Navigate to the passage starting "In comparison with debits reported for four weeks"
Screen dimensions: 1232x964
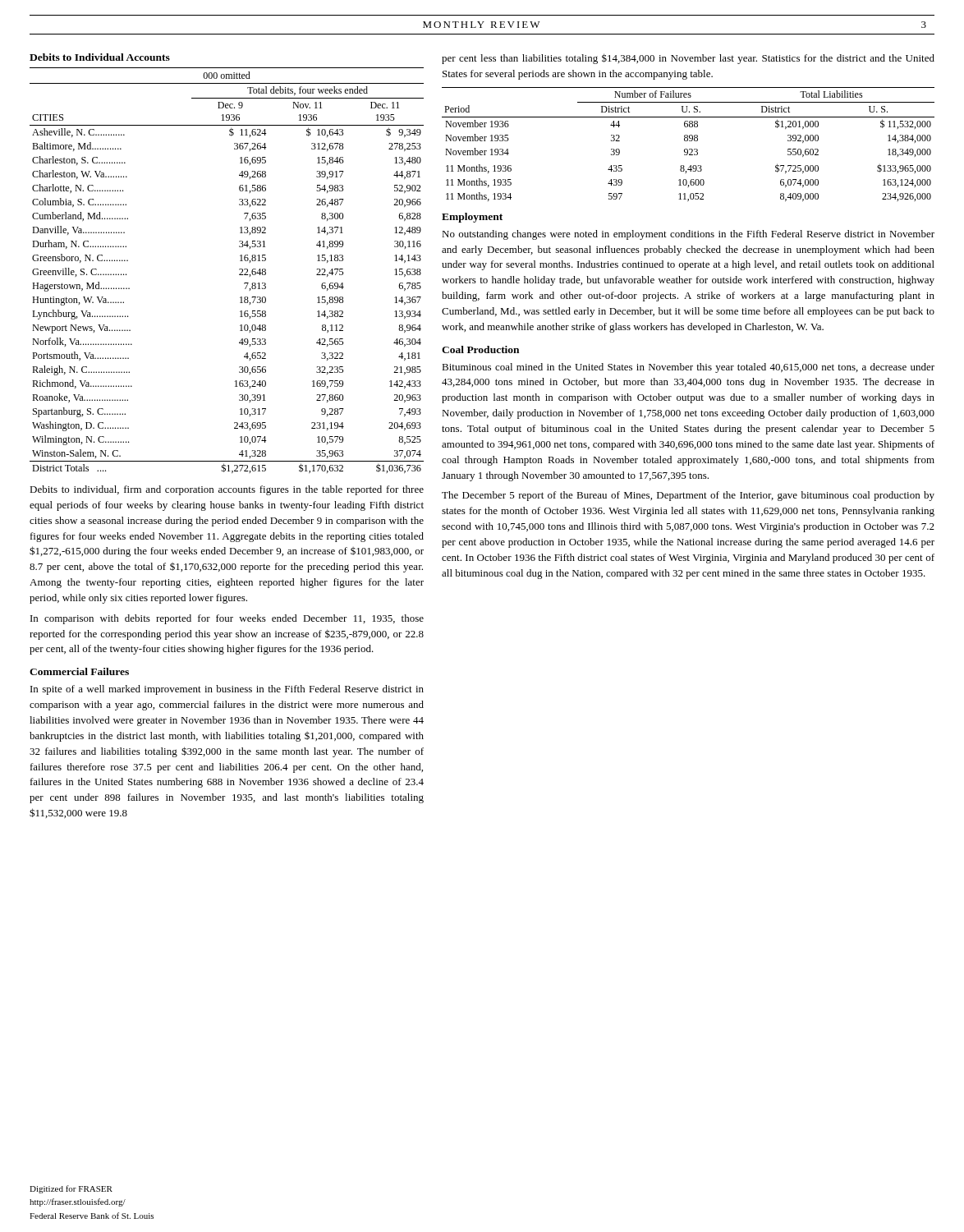click(227, 633)
